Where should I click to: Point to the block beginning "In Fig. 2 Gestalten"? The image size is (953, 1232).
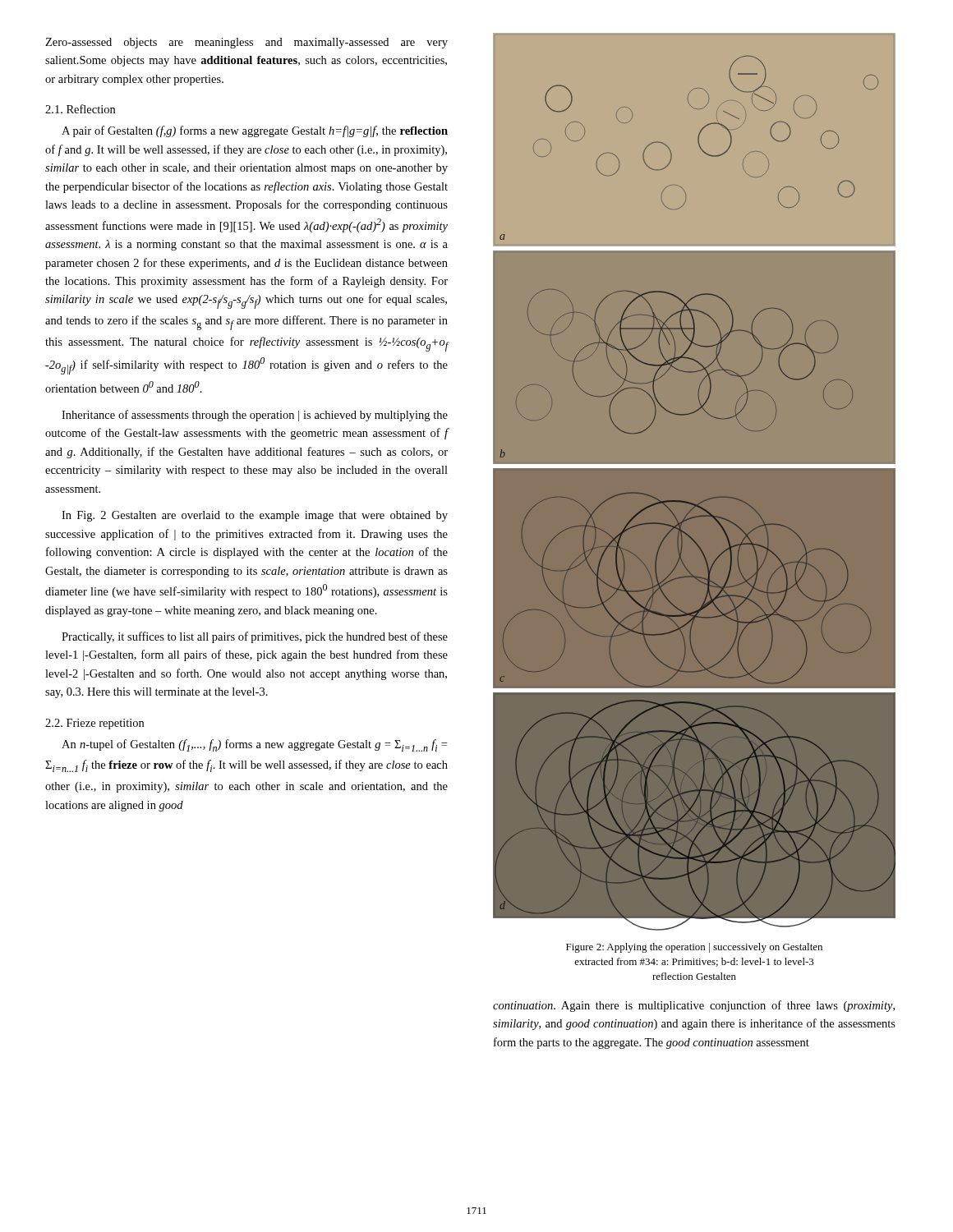246,563
